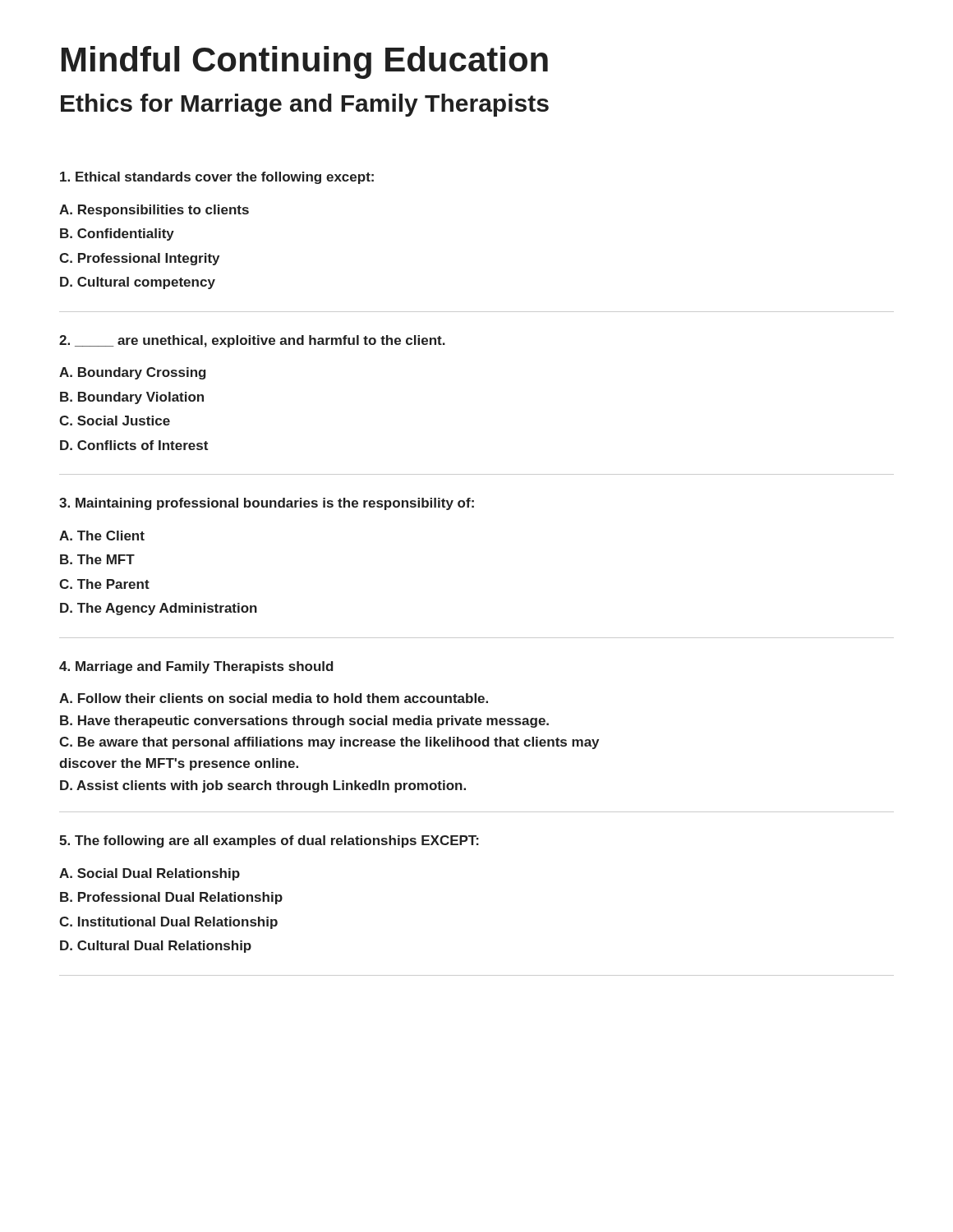953x1232 pixels.
Task: Click on the passage starting "5. The following are all"
Action: point(269,841)
